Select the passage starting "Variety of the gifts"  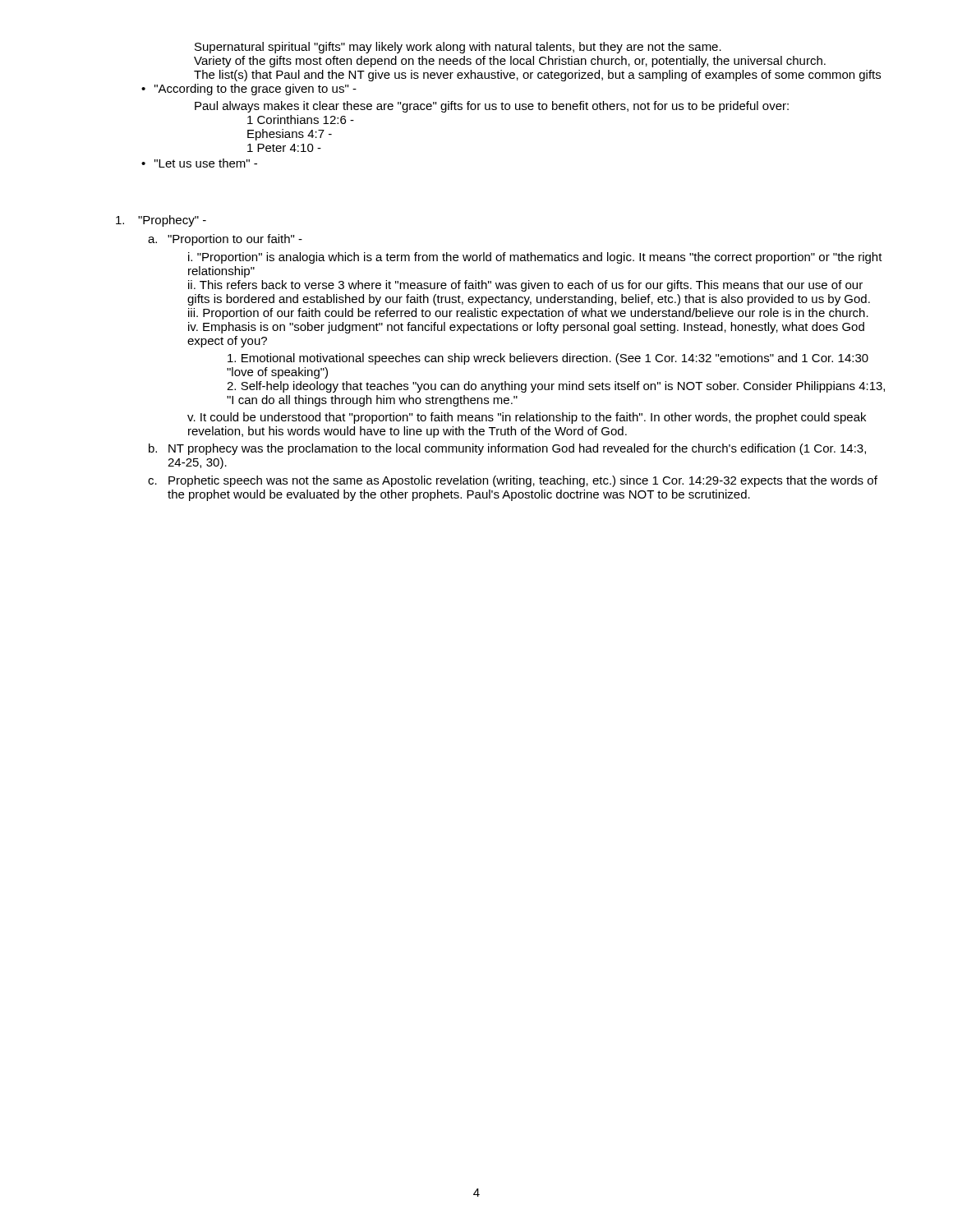tap(541, 60)
